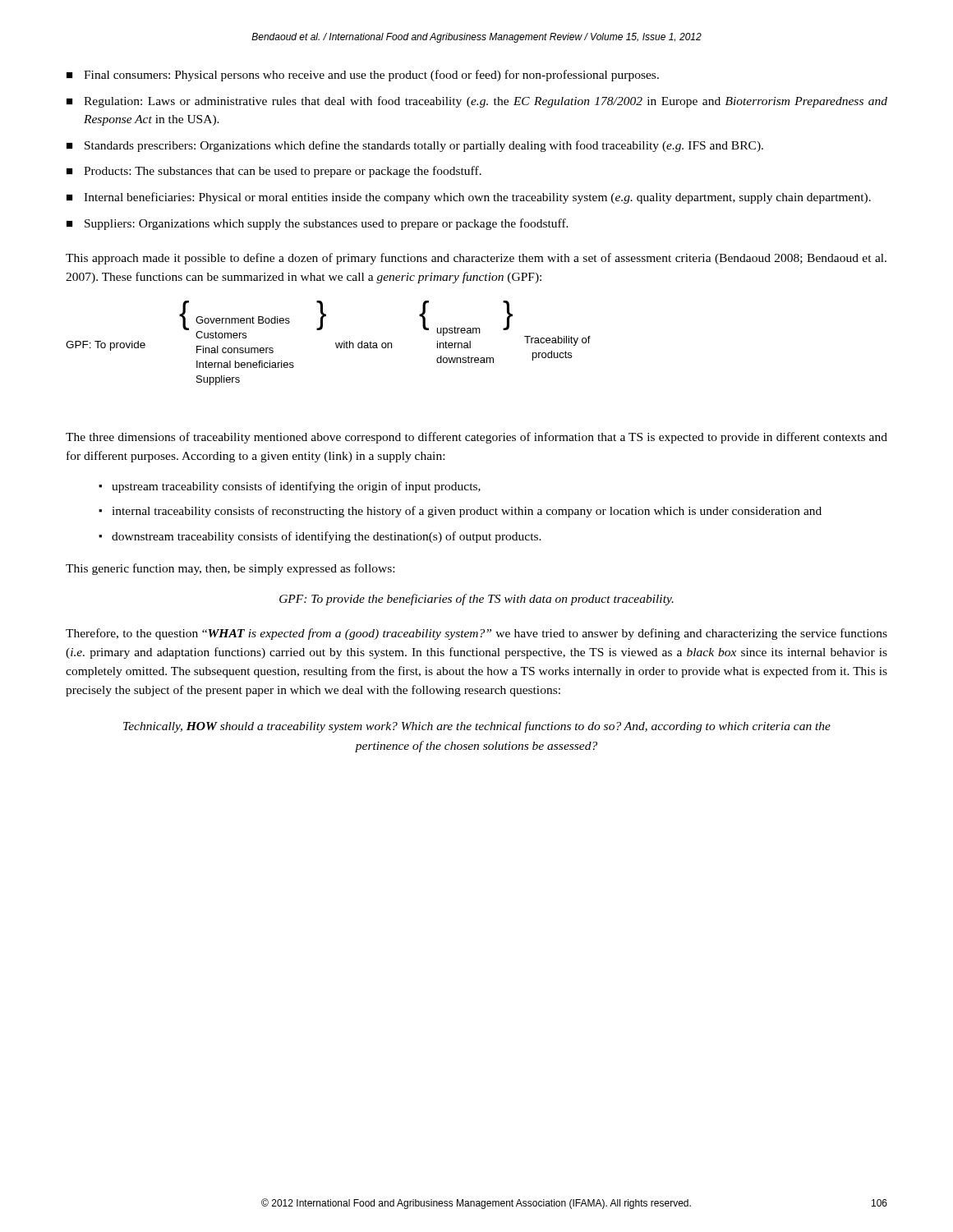Viewport: 953px width, 1232px height.
Task: Click on the passage starting "■ Products: The substances that"
Action: (x=274, y=171)
